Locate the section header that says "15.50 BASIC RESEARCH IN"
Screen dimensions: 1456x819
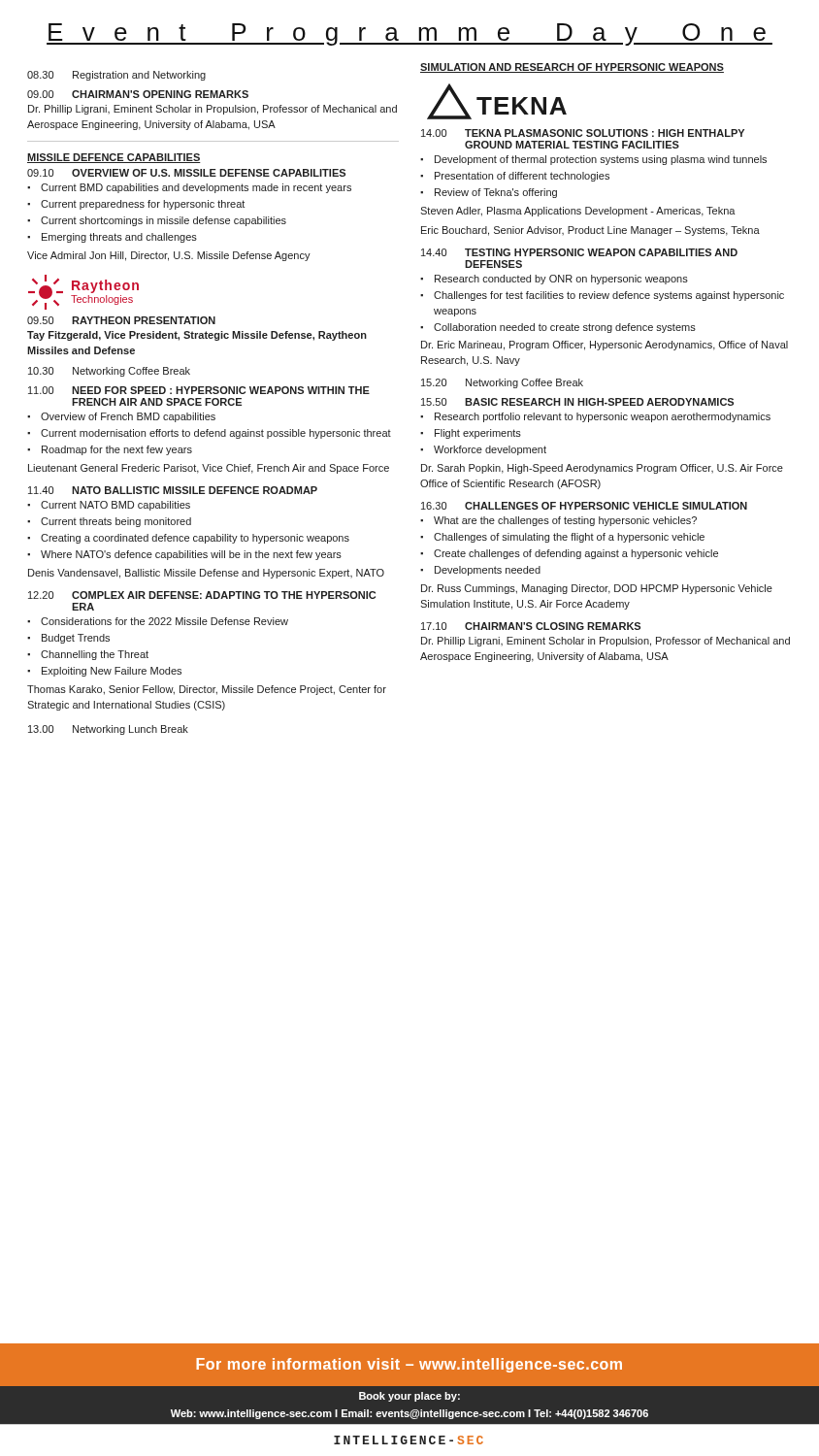coord(577,402)
